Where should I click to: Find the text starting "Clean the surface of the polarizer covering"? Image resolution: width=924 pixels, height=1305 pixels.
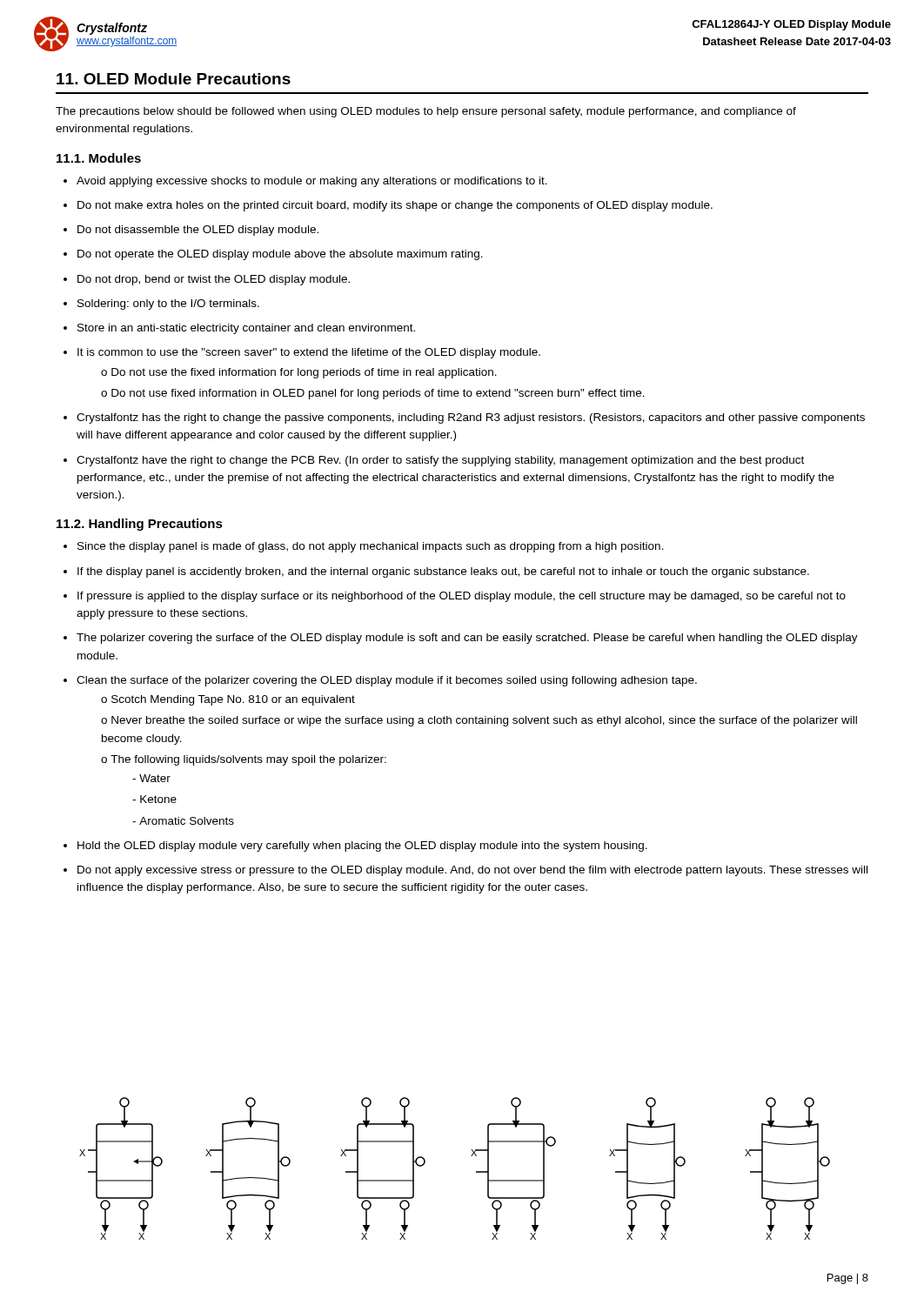380,681
